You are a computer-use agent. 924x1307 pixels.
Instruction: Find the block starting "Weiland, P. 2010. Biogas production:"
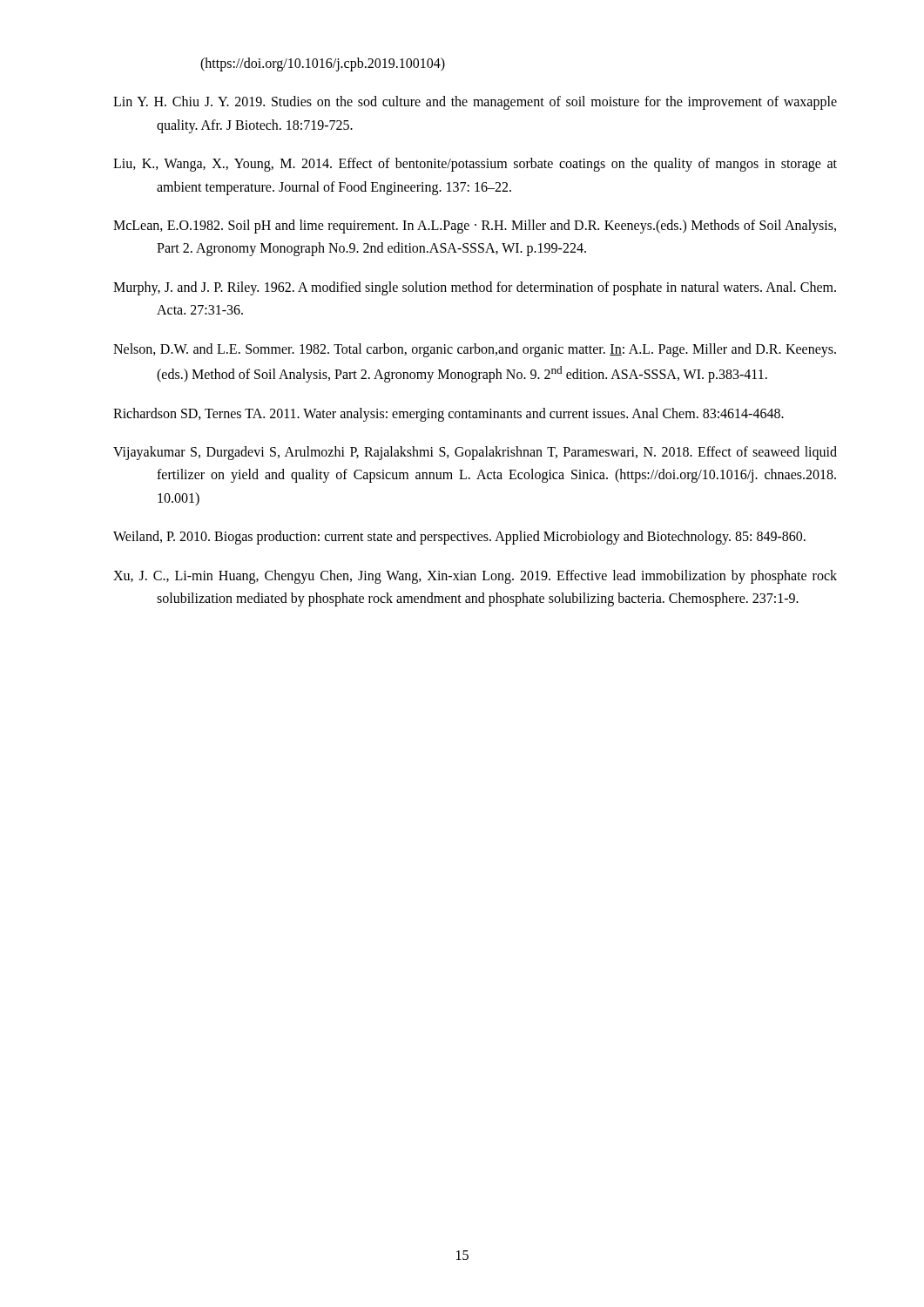click(460, 536)
